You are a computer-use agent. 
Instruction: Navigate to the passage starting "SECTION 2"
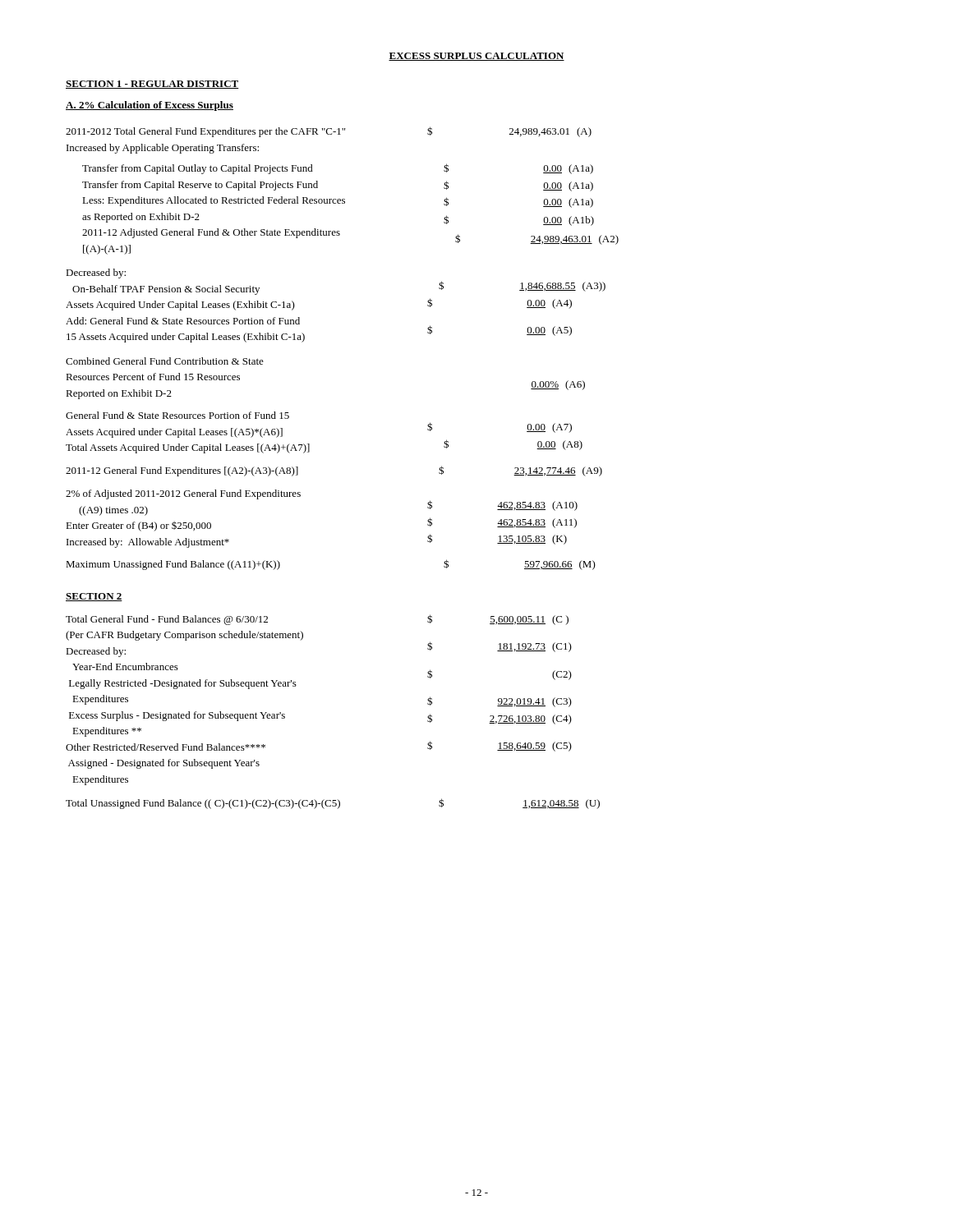[x=94, y=595]
